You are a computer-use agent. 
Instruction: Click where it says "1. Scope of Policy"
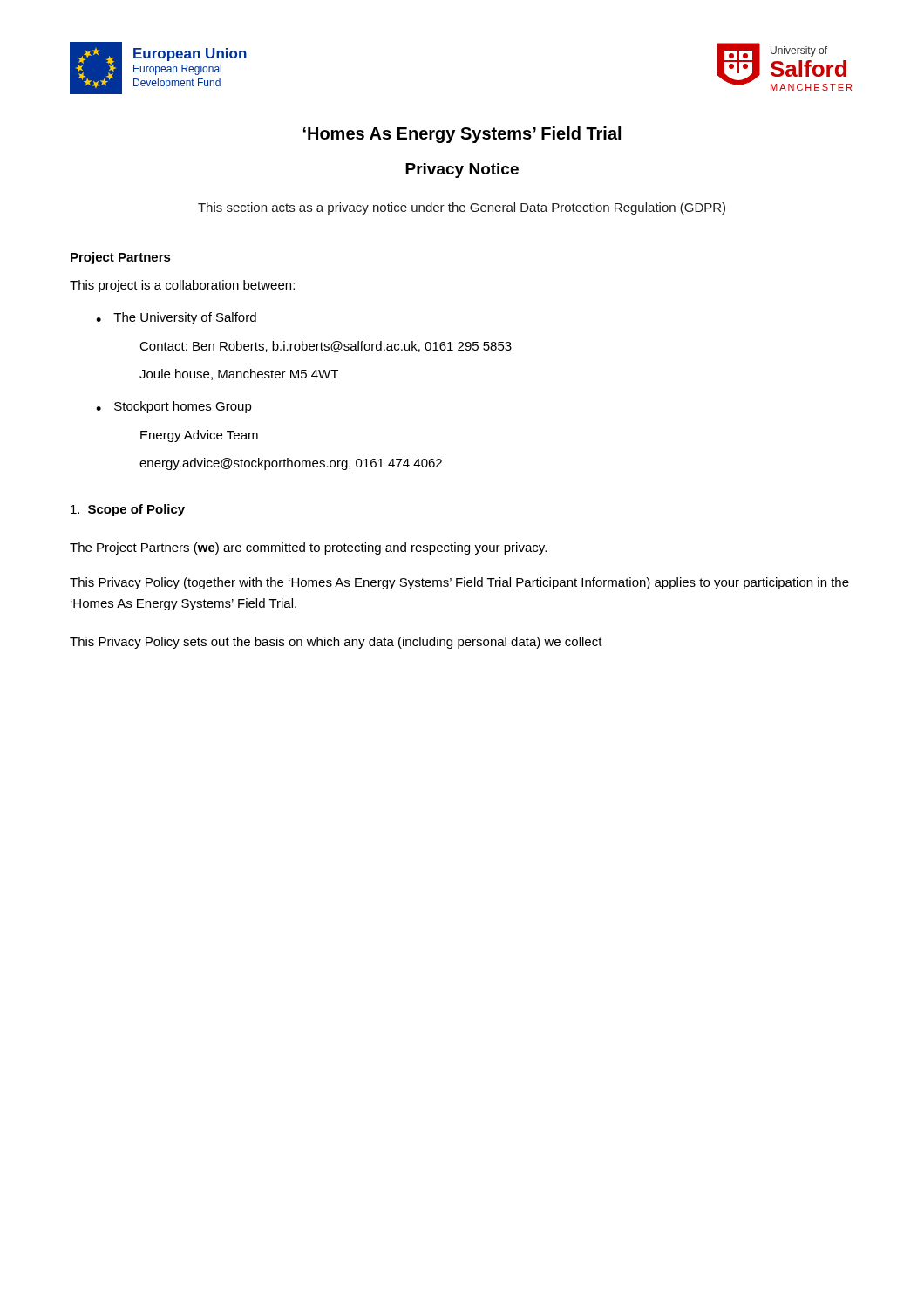pos(127,509)
